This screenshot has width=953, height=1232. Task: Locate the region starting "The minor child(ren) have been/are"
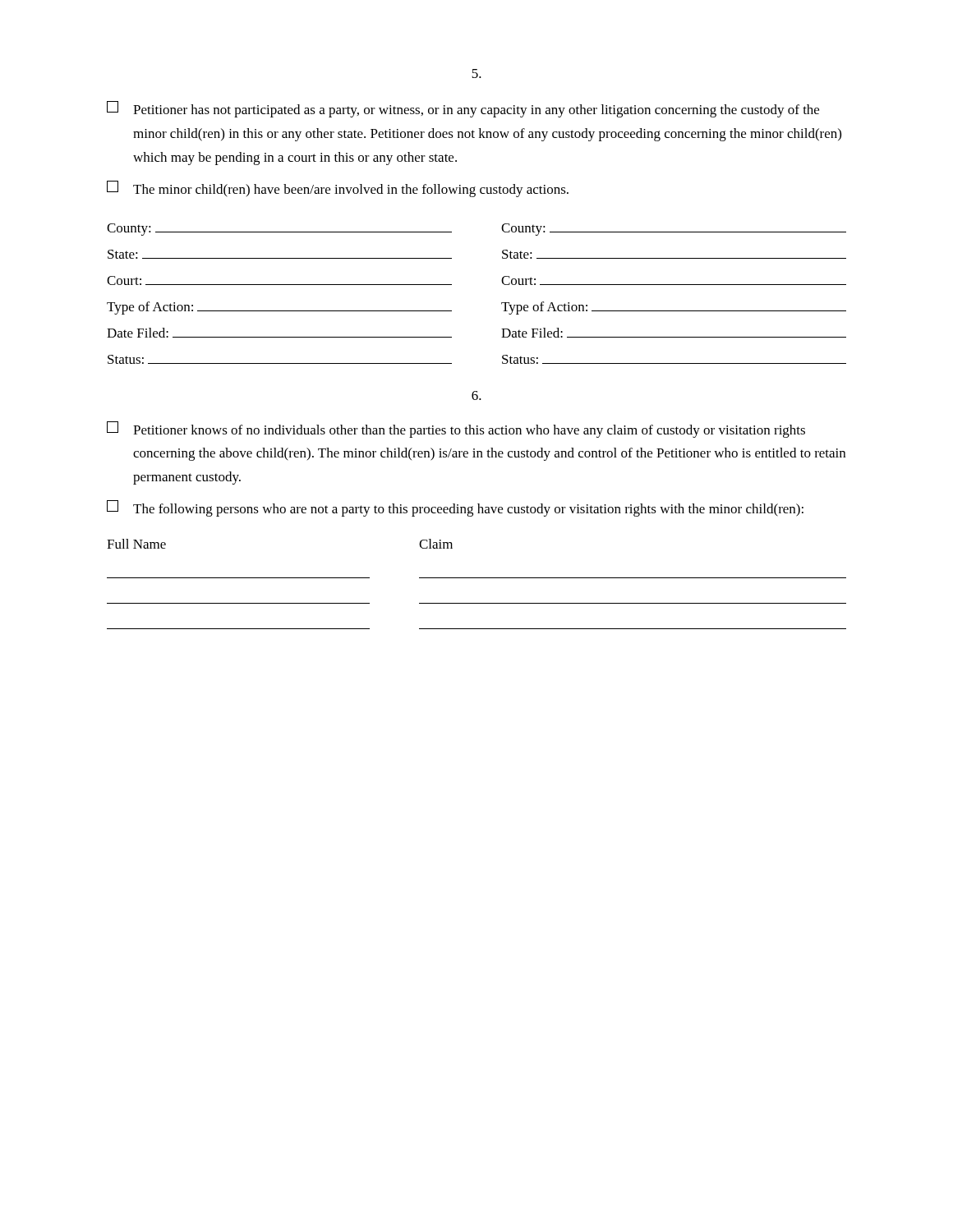[x=476, y=190]
